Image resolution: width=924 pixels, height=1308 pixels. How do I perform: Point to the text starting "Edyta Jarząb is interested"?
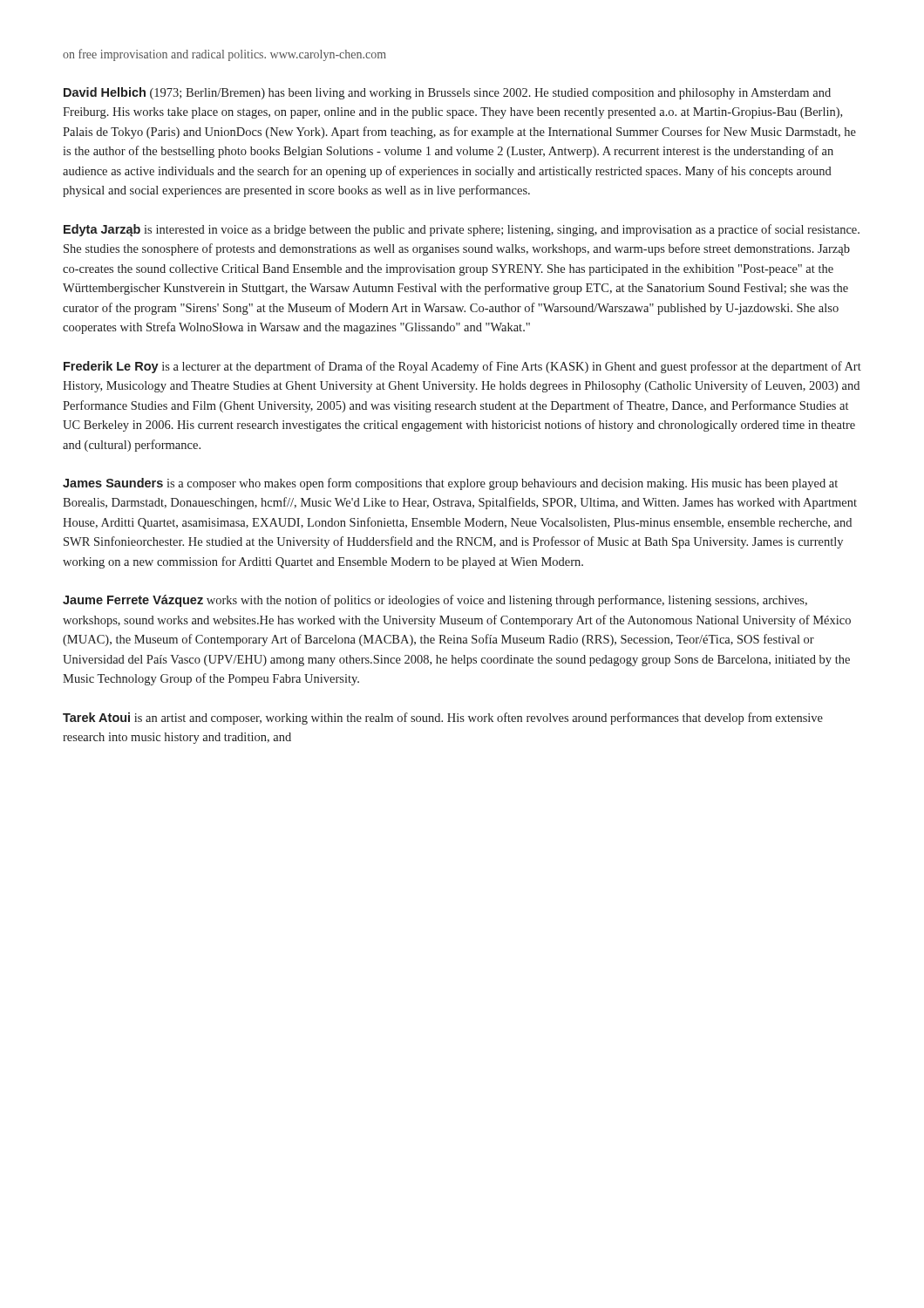point(462,278)
